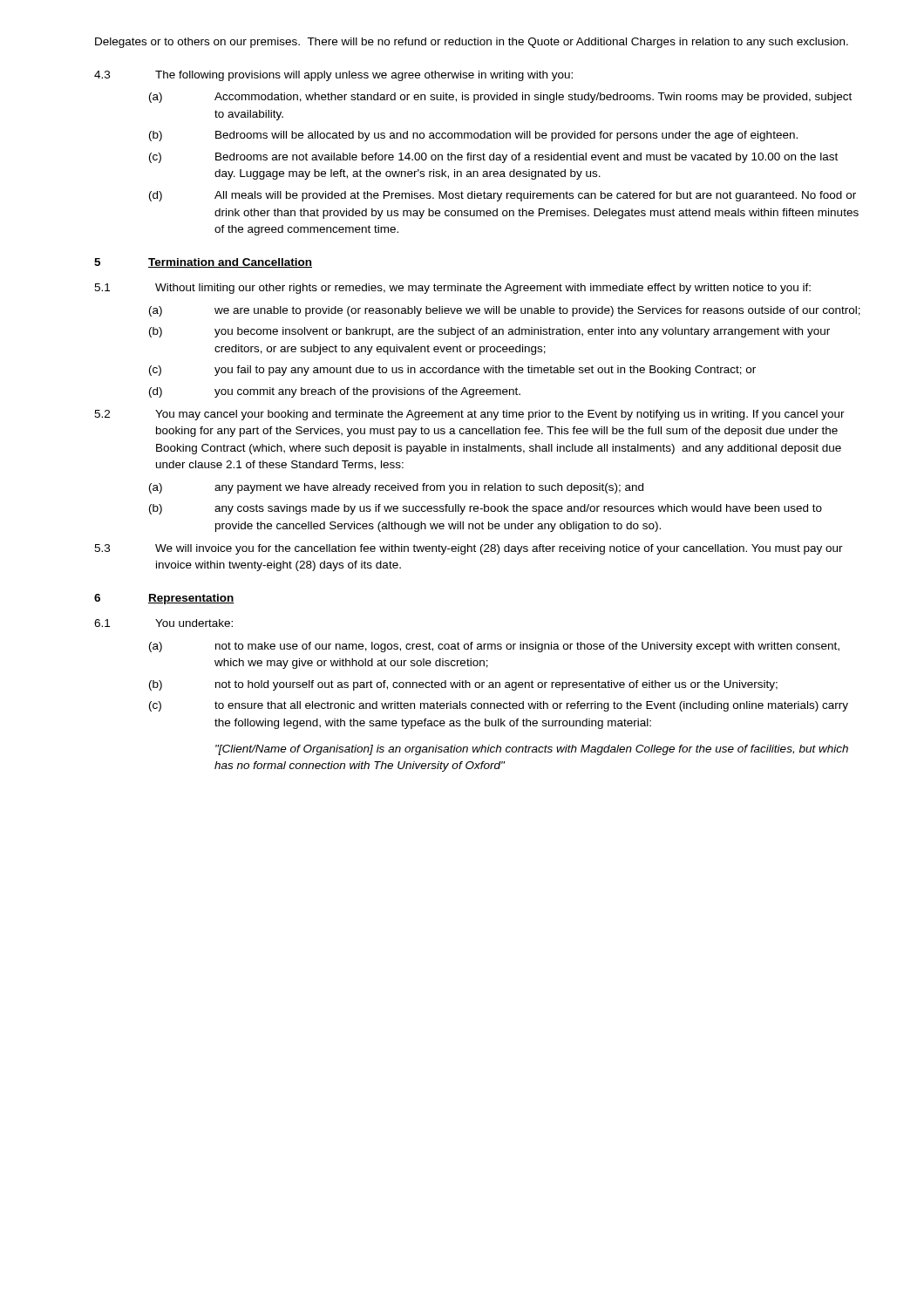This screenshot has width=924, height=1308.
Task: Navigate to the region starting "(d) you commit any breach of the"
Action: (x=505, y=391)
